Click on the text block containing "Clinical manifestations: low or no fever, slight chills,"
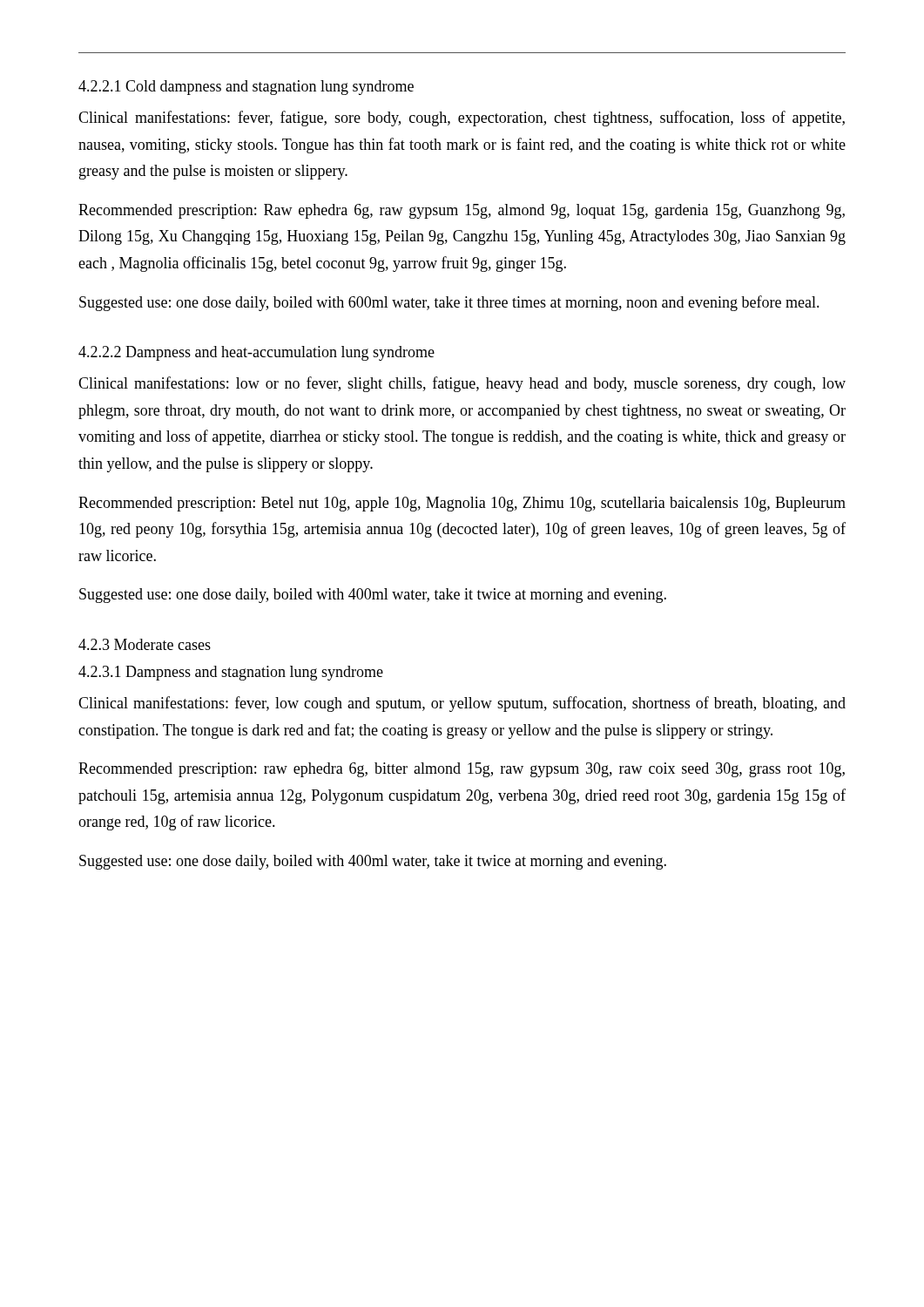The height and width of the screenshot is (1307, 924). pyautogui.click(x=462, y=424)
